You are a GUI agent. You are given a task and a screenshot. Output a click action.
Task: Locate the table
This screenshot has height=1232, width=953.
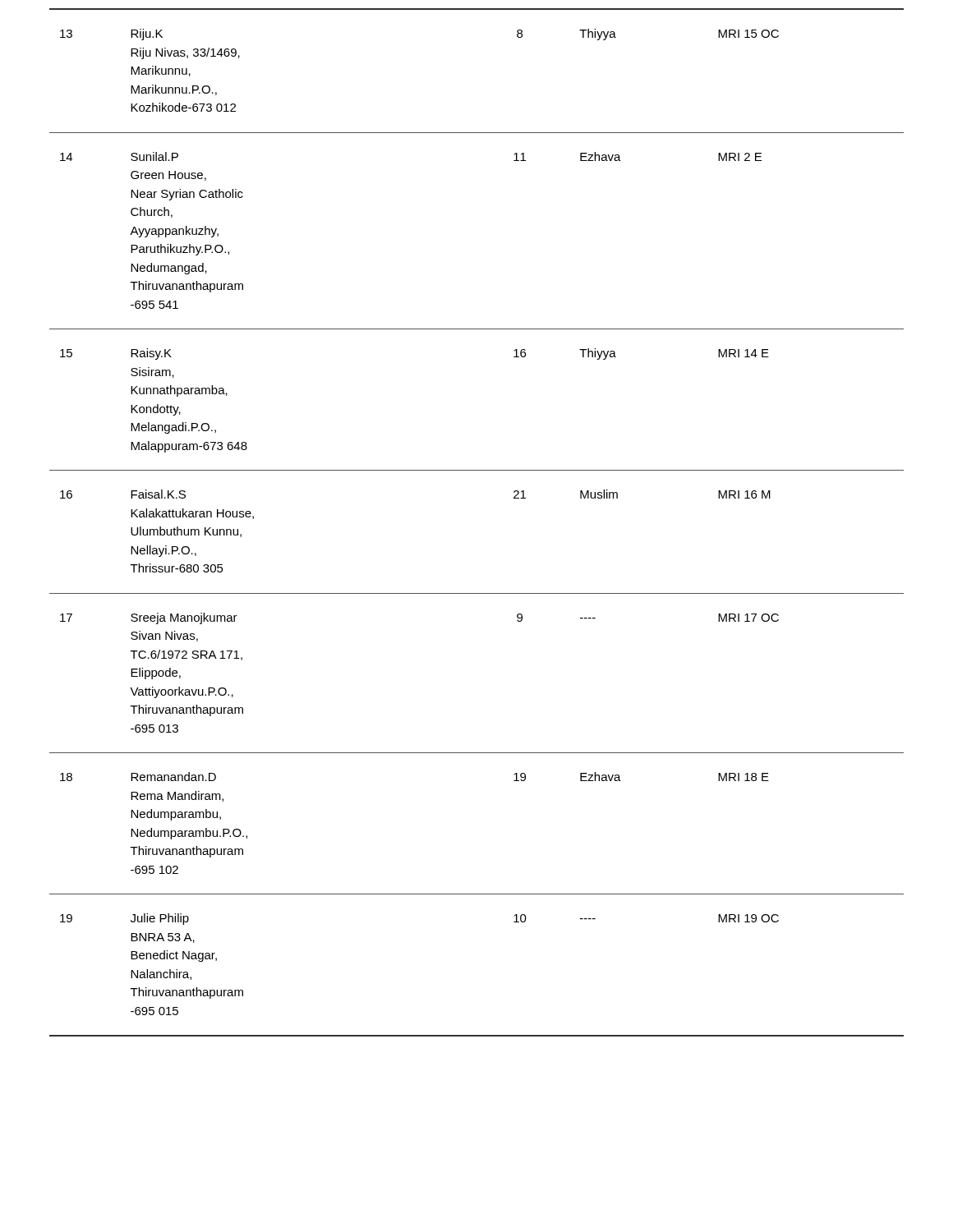coord(476,522)
